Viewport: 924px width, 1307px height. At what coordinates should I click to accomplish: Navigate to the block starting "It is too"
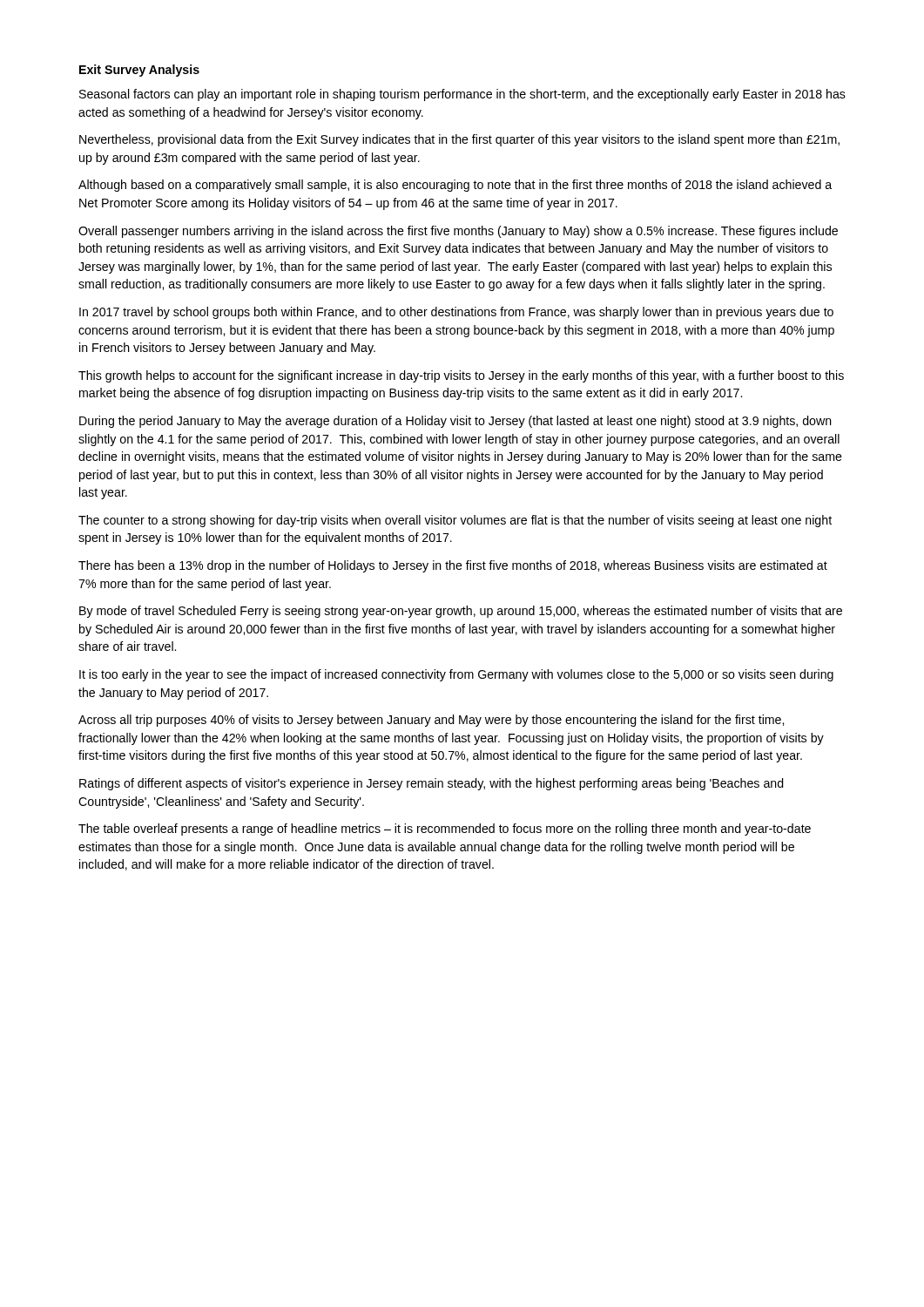pyautogui.click(x=456, y=683)
